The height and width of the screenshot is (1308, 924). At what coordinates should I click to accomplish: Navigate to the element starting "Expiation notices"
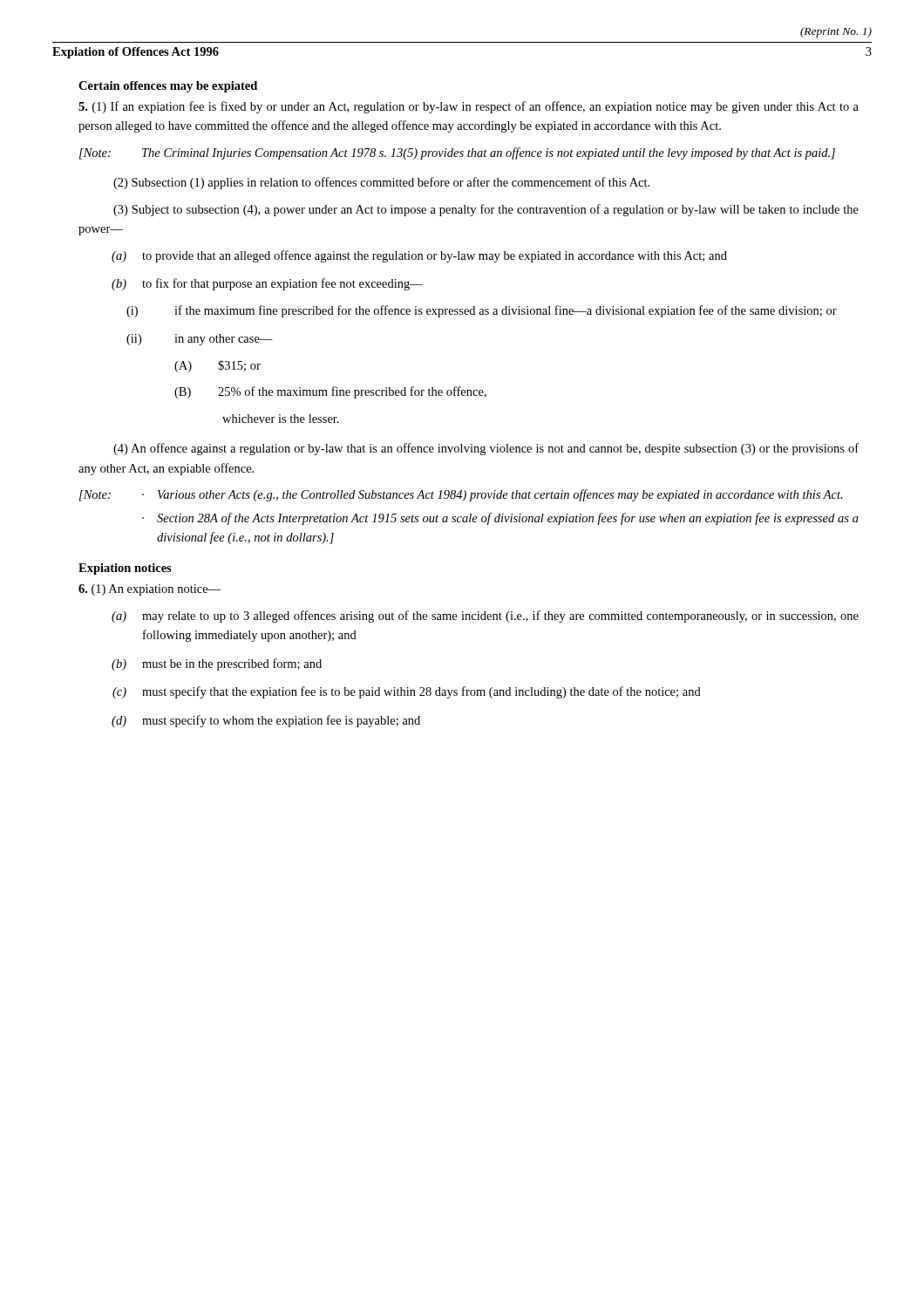coord(125,568)
